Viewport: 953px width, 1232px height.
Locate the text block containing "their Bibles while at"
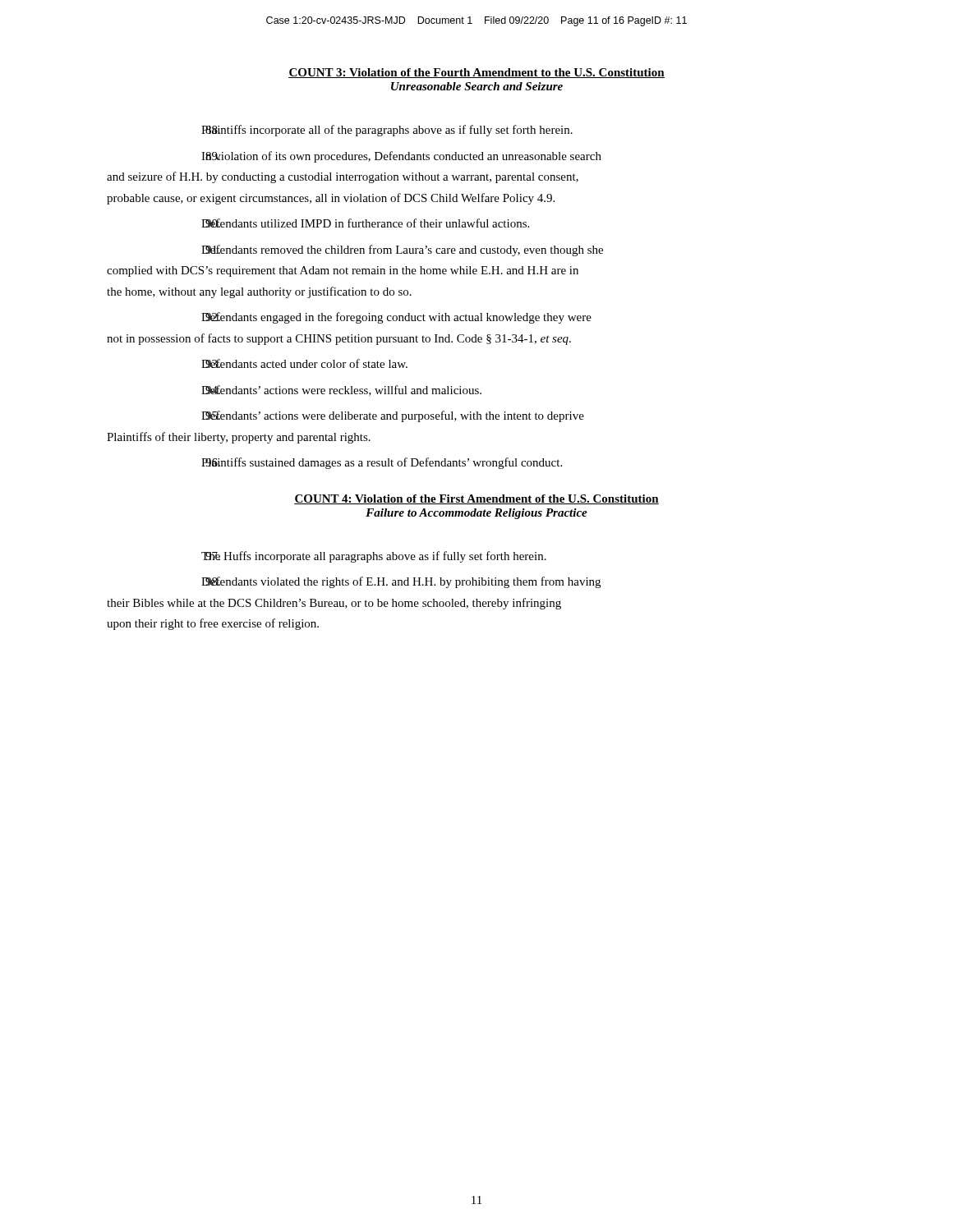[x=334, y=602]
